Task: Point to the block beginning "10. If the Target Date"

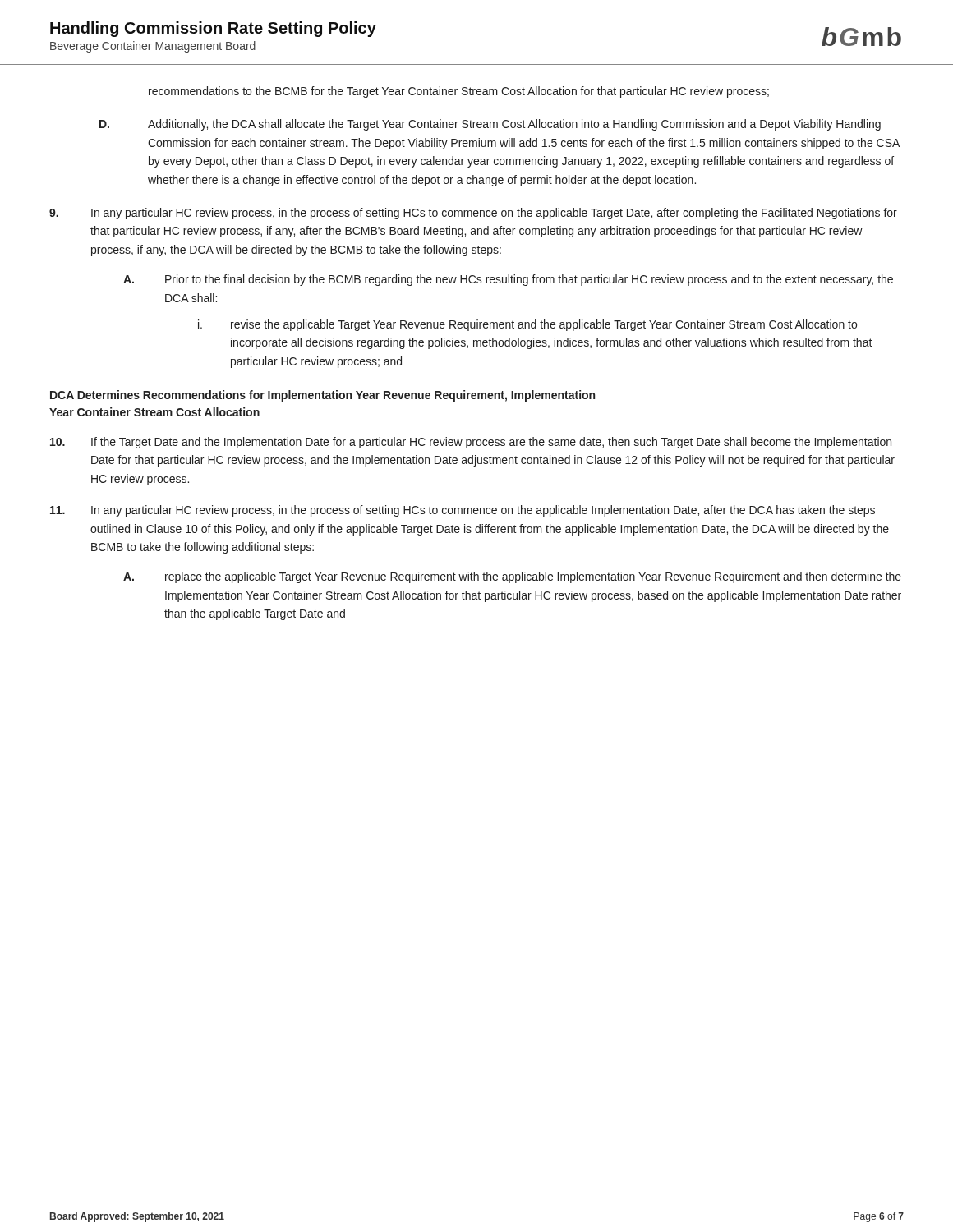Action: pyautogui.click(x=476, y=461)
